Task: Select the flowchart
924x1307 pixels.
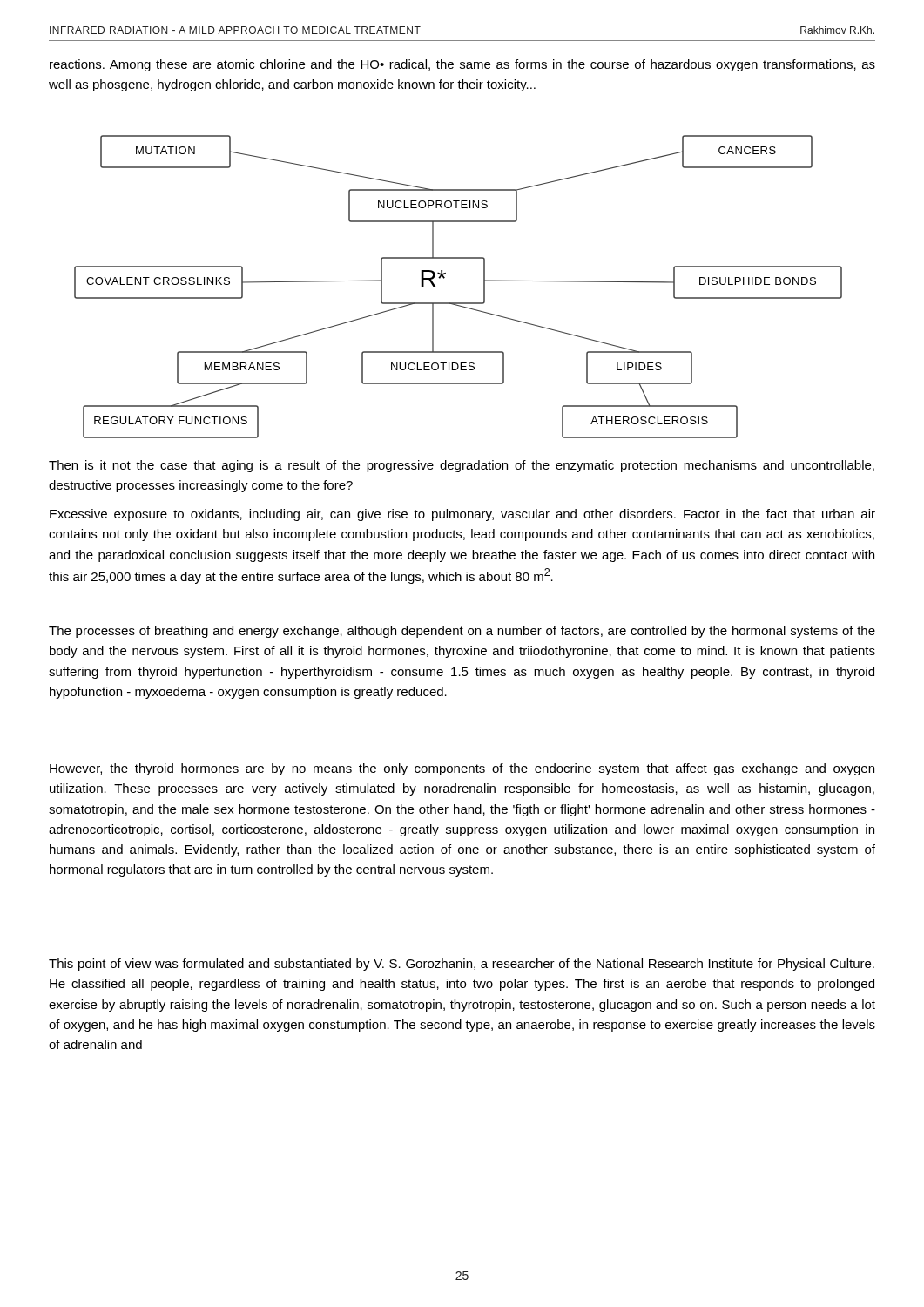Action: (x=462, y=281)
